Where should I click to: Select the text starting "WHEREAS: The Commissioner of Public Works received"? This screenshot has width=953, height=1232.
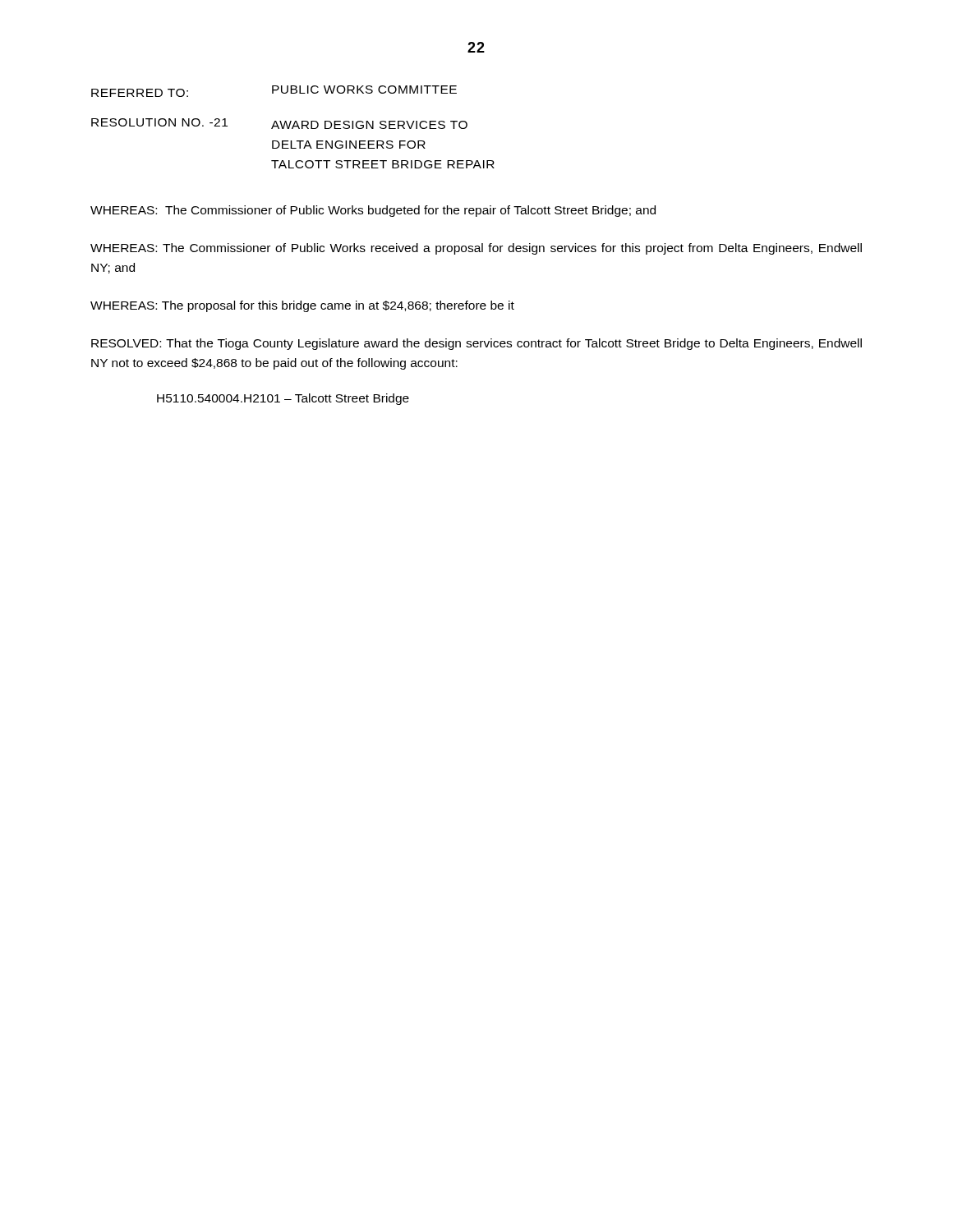coord(476,258)
